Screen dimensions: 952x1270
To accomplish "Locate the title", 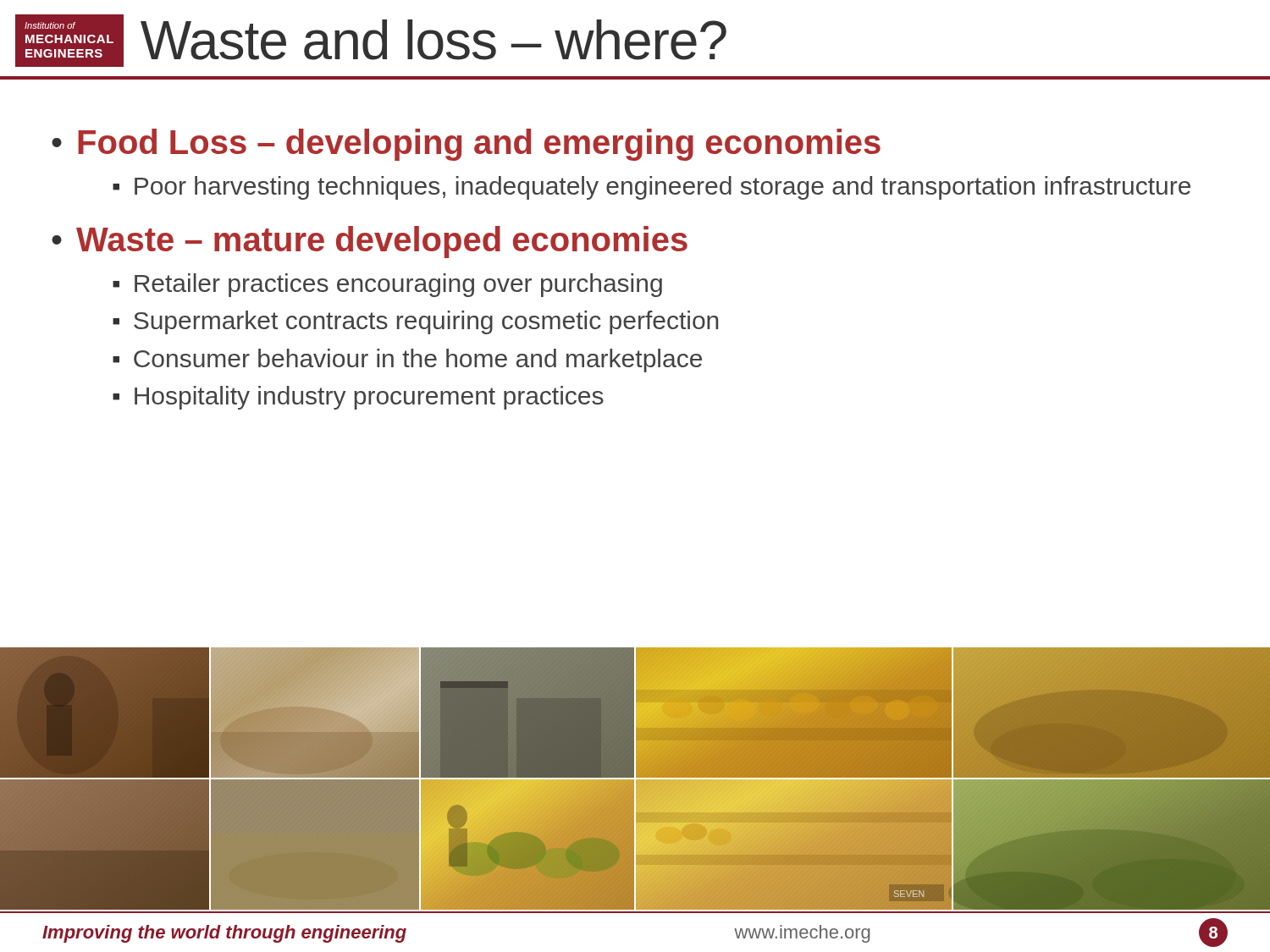I will click(x=434, y=41).
